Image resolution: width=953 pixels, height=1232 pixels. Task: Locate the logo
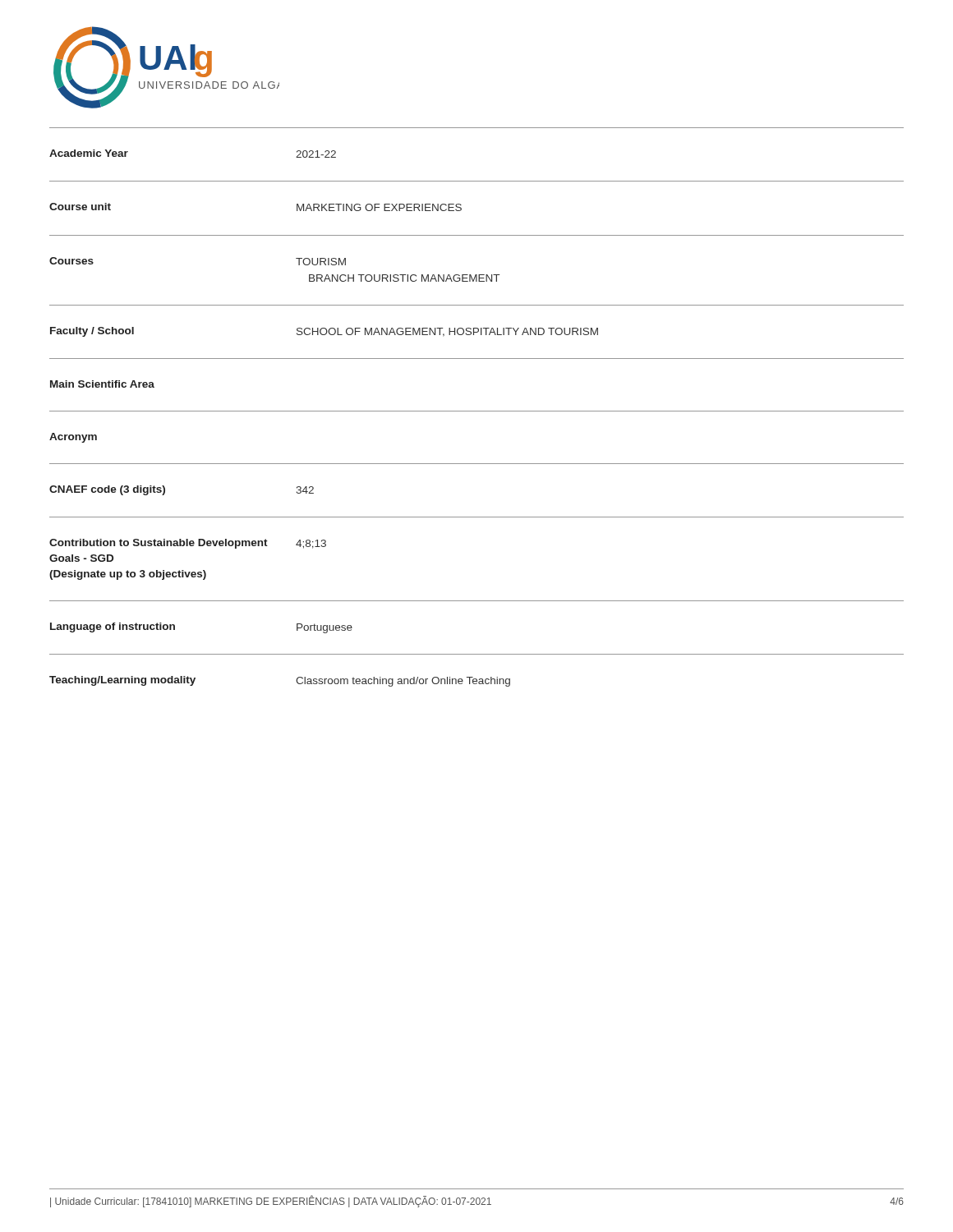(x=172, y=70)
